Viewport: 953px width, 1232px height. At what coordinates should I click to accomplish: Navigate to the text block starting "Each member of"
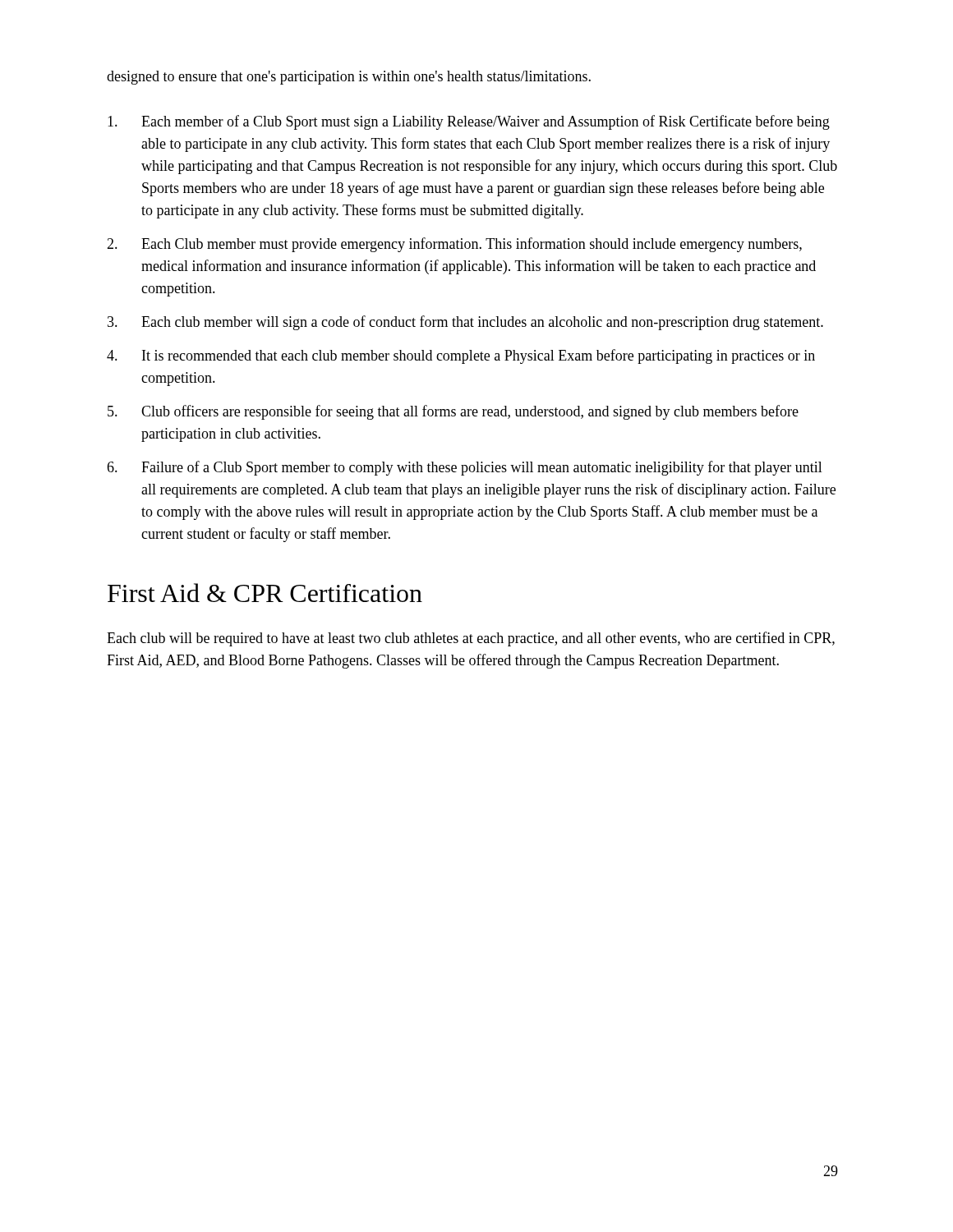[472, 166]
